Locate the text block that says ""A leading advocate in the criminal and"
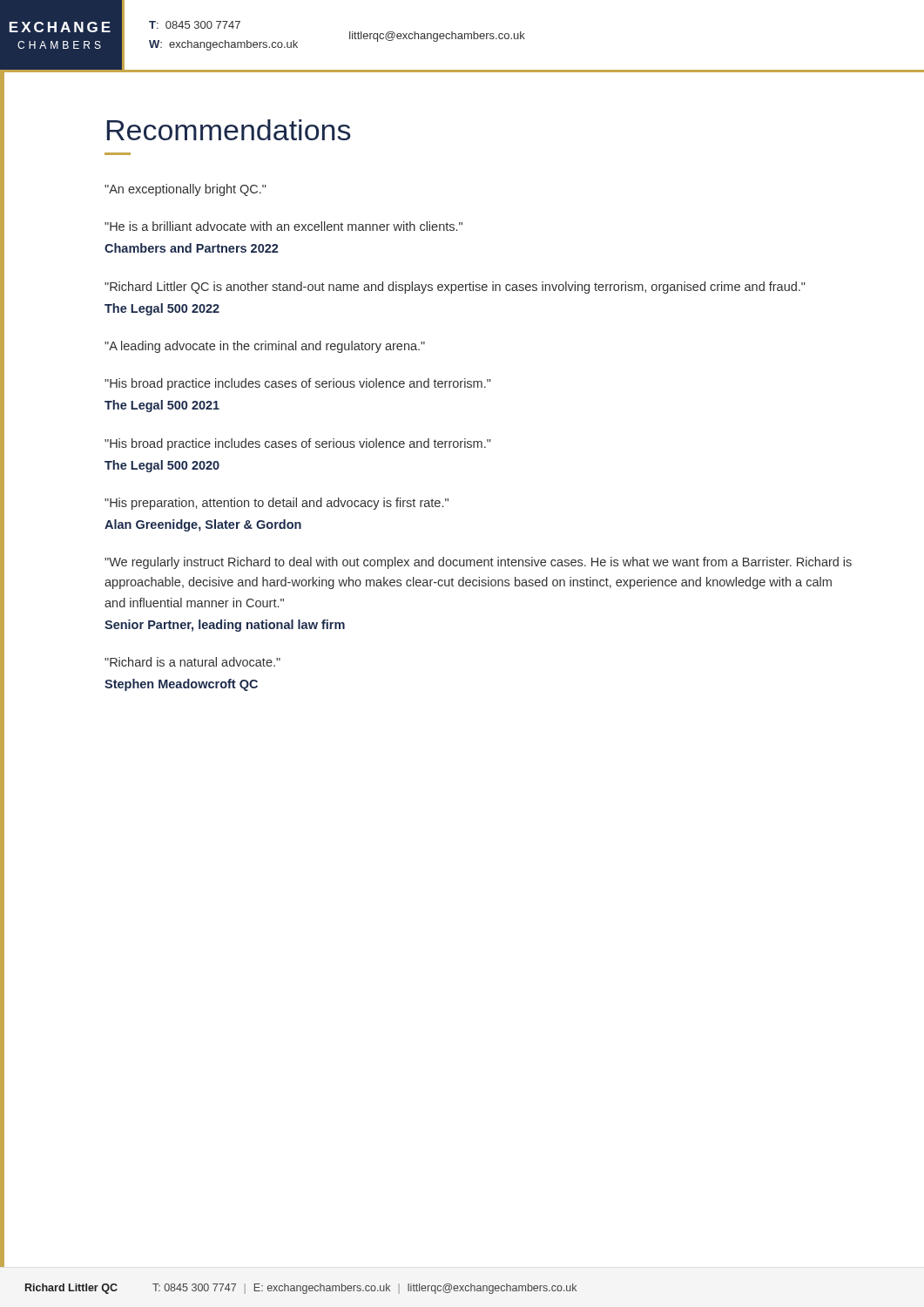 tap(265, 347)
